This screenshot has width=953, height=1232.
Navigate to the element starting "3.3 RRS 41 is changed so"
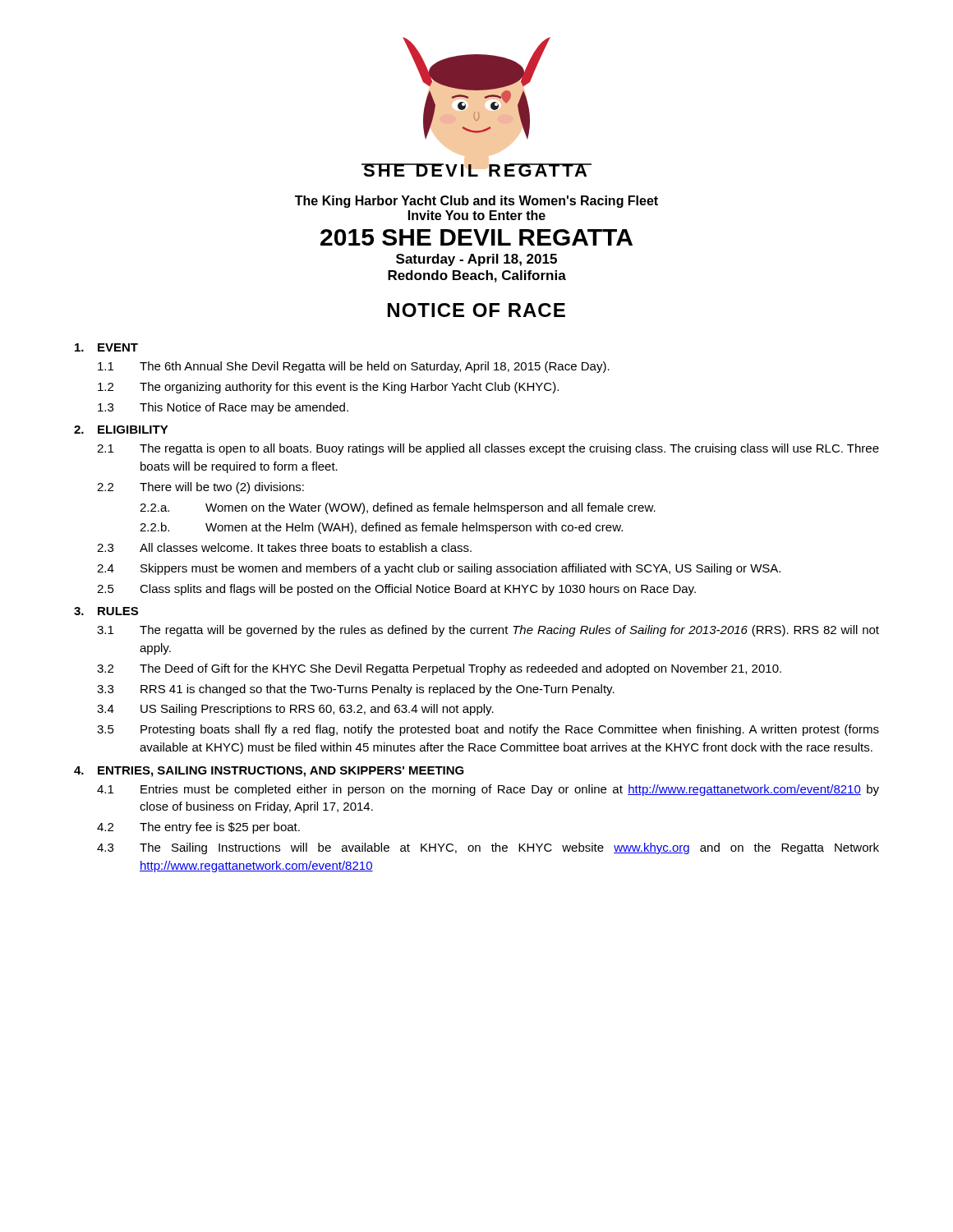point(476,689)
